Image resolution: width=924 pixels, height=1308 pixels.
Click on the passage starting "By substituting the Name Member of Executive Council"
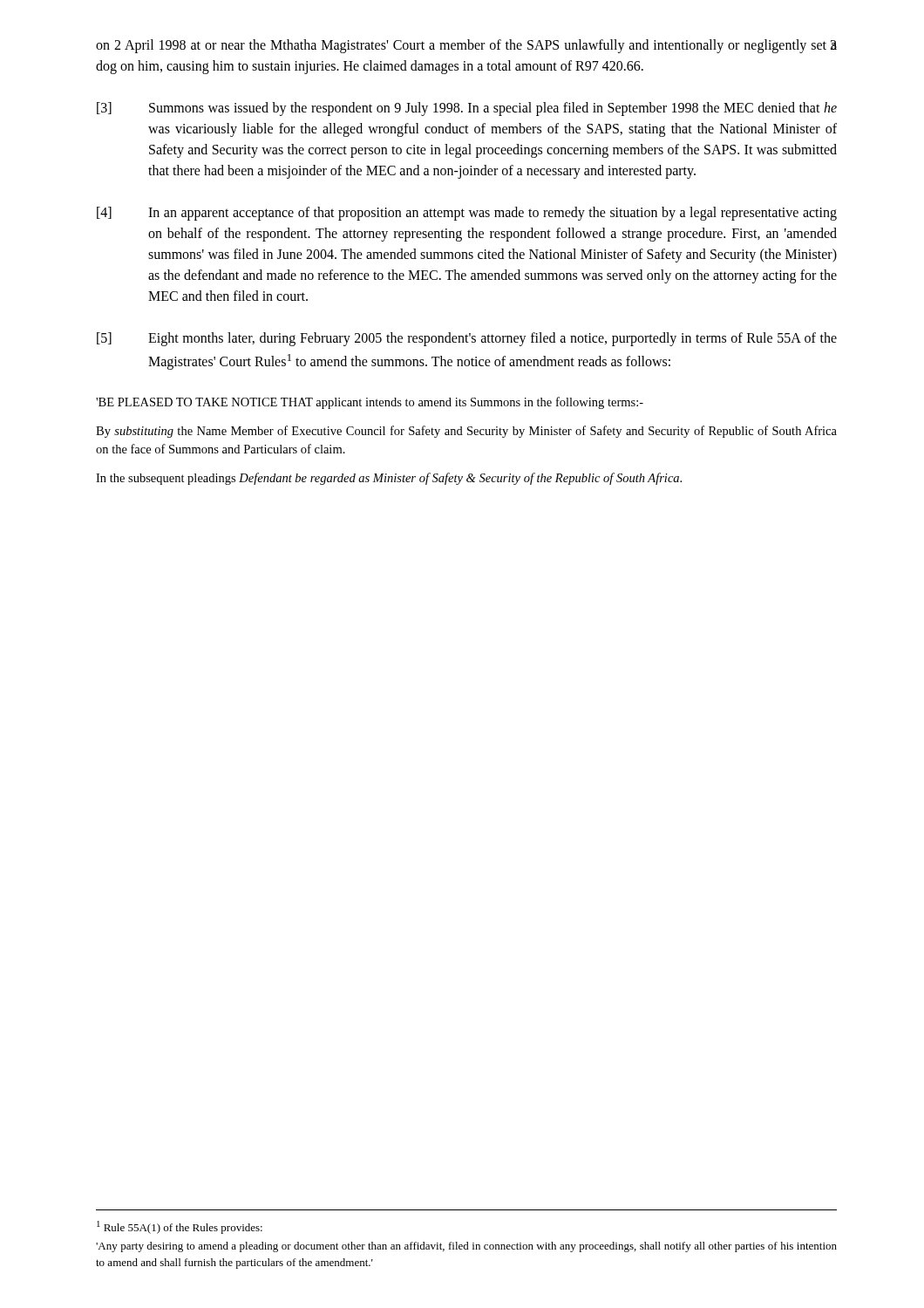pos(466,440)
